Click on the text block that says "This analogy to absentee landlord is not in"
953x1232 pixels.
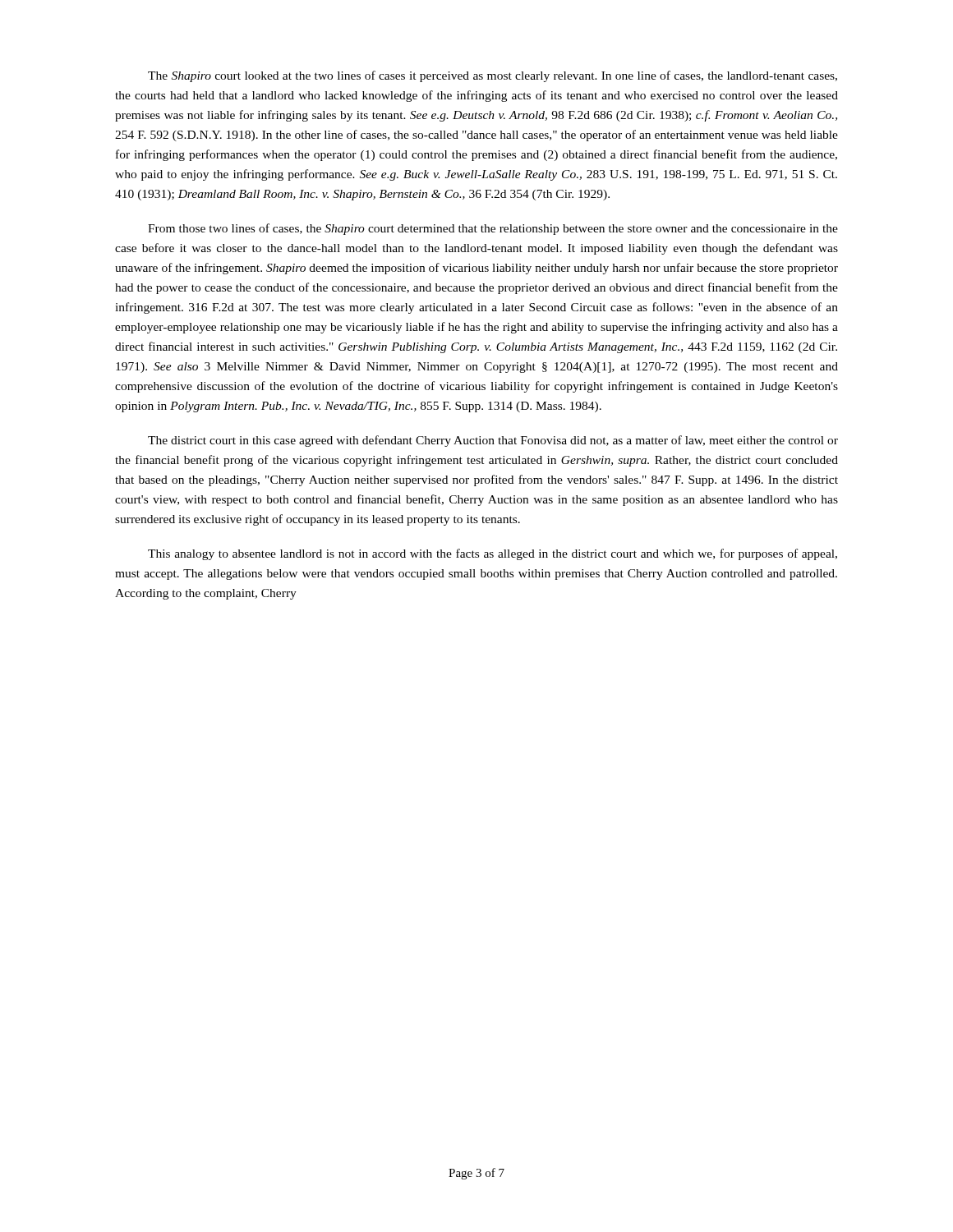click(476, 573)
